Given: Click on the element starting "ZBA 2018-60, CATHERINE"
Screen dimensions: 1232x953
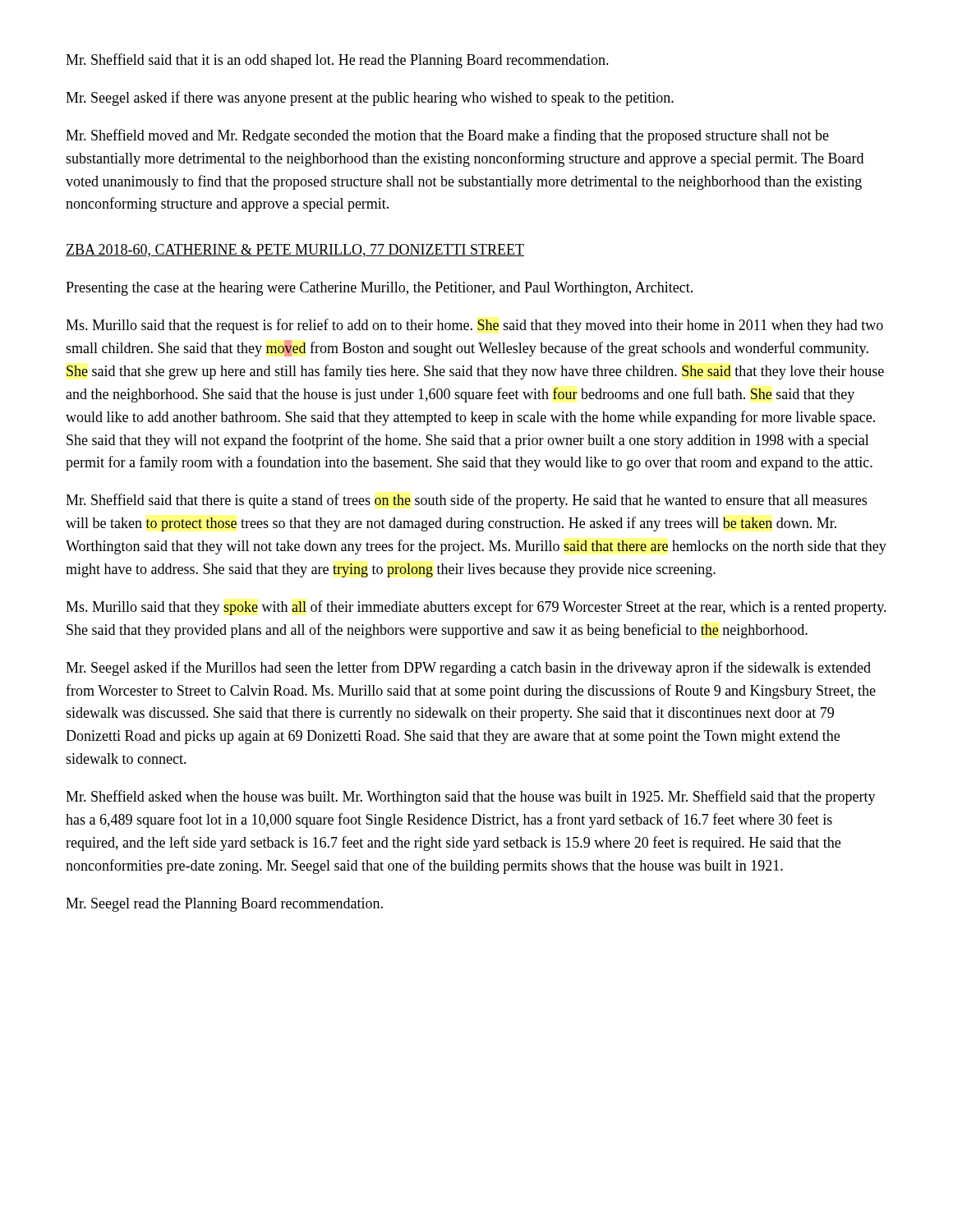Looking at the screenshot, I should (x=295, y=250).
